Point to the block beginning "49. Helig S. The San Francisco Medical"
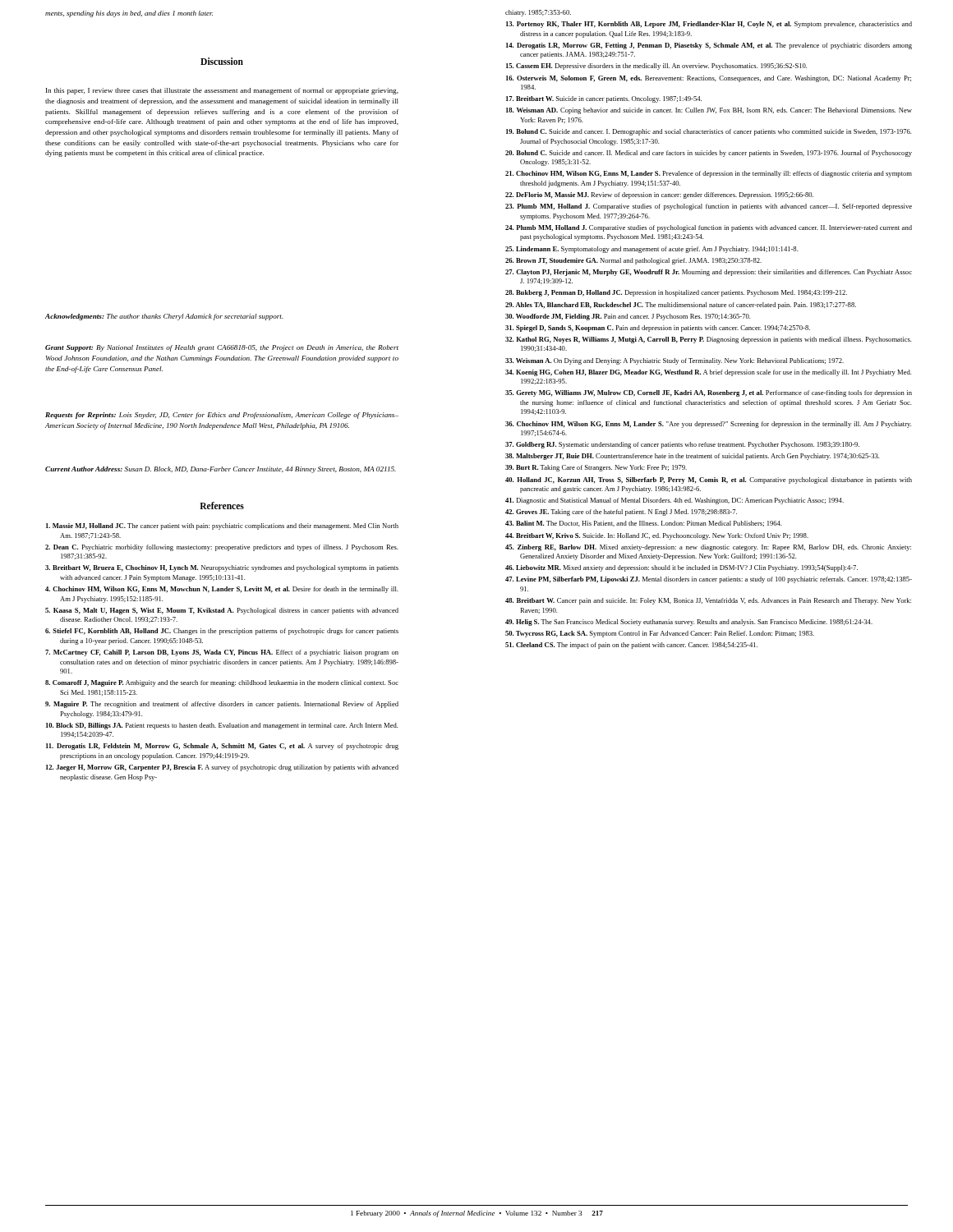 point(689,622)
